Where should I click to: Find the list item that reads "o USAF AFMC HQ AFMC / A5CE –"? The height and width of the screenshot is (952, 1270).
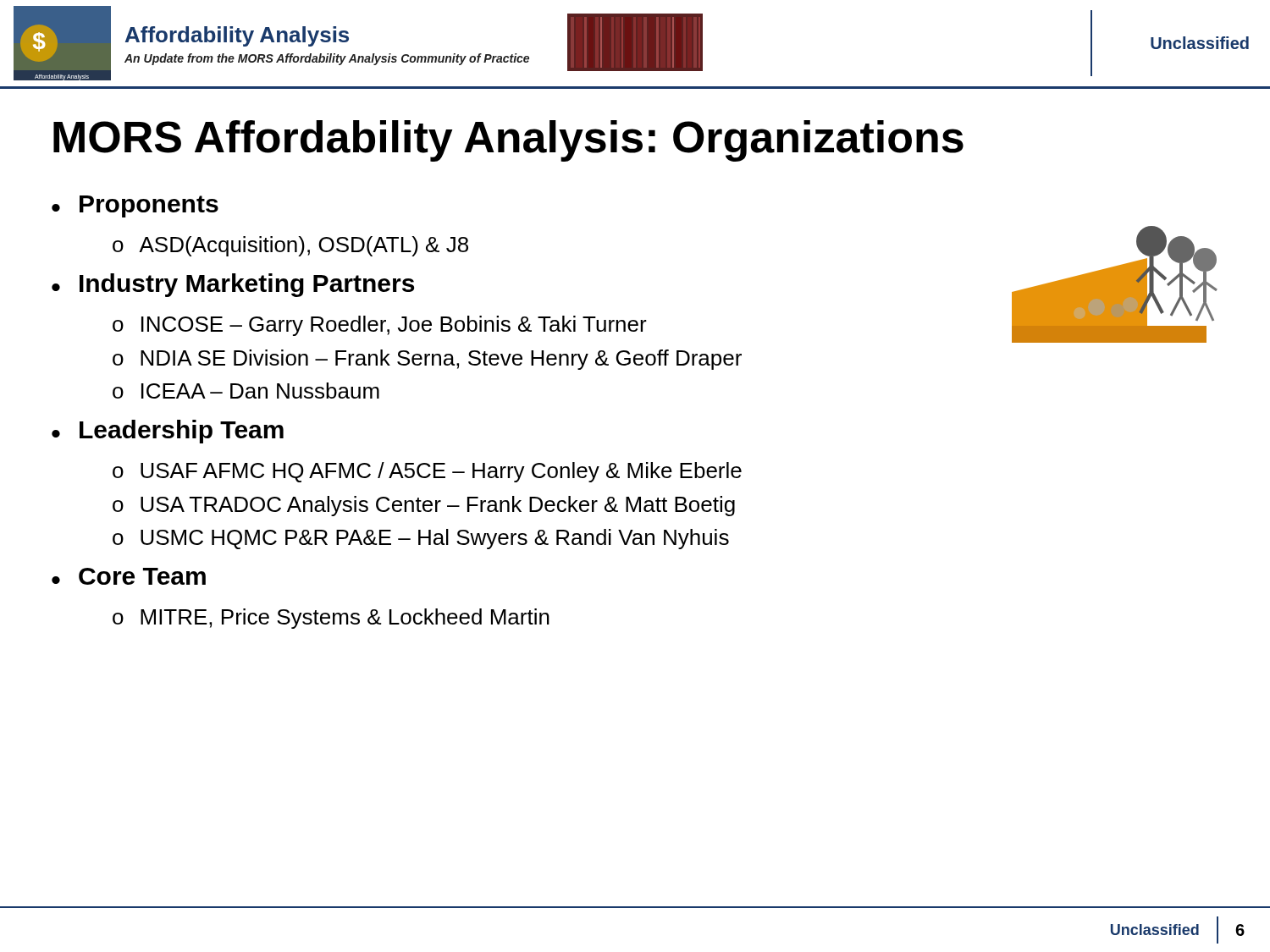[427, 471]
